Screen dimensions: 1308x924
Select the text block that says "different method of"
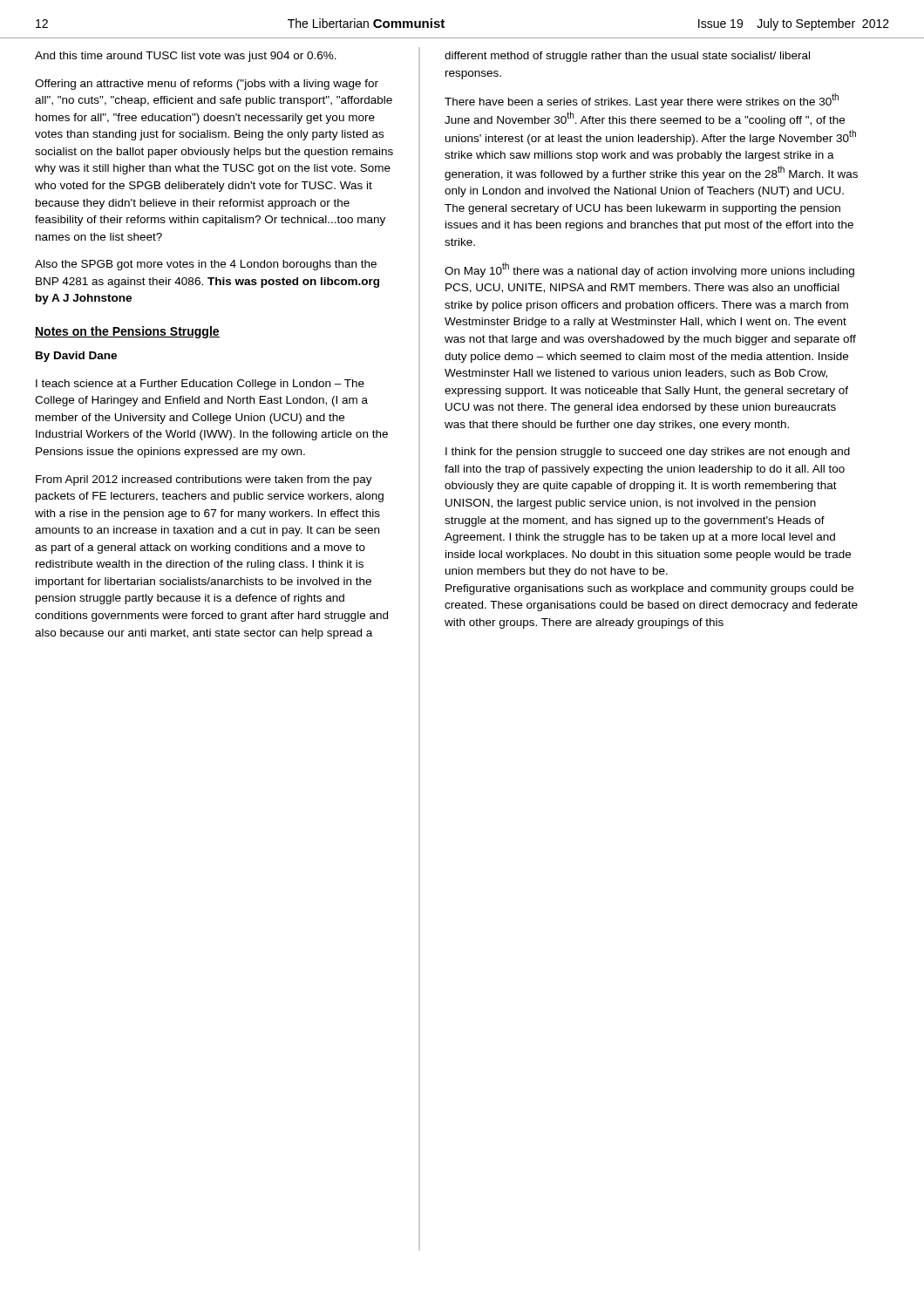tap(652, 64)
